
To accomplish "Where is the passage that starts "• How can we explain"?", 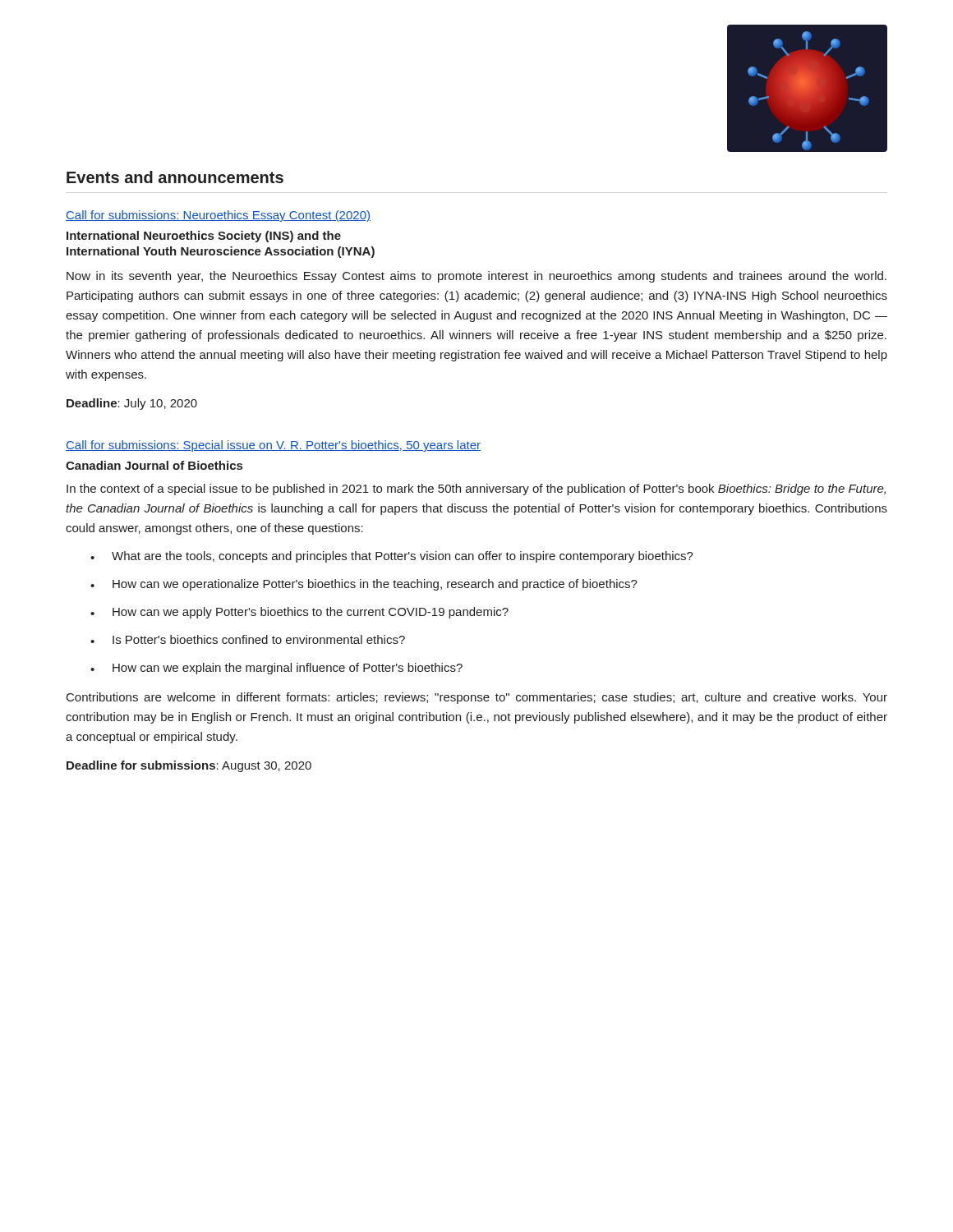I will click(277, 669).
